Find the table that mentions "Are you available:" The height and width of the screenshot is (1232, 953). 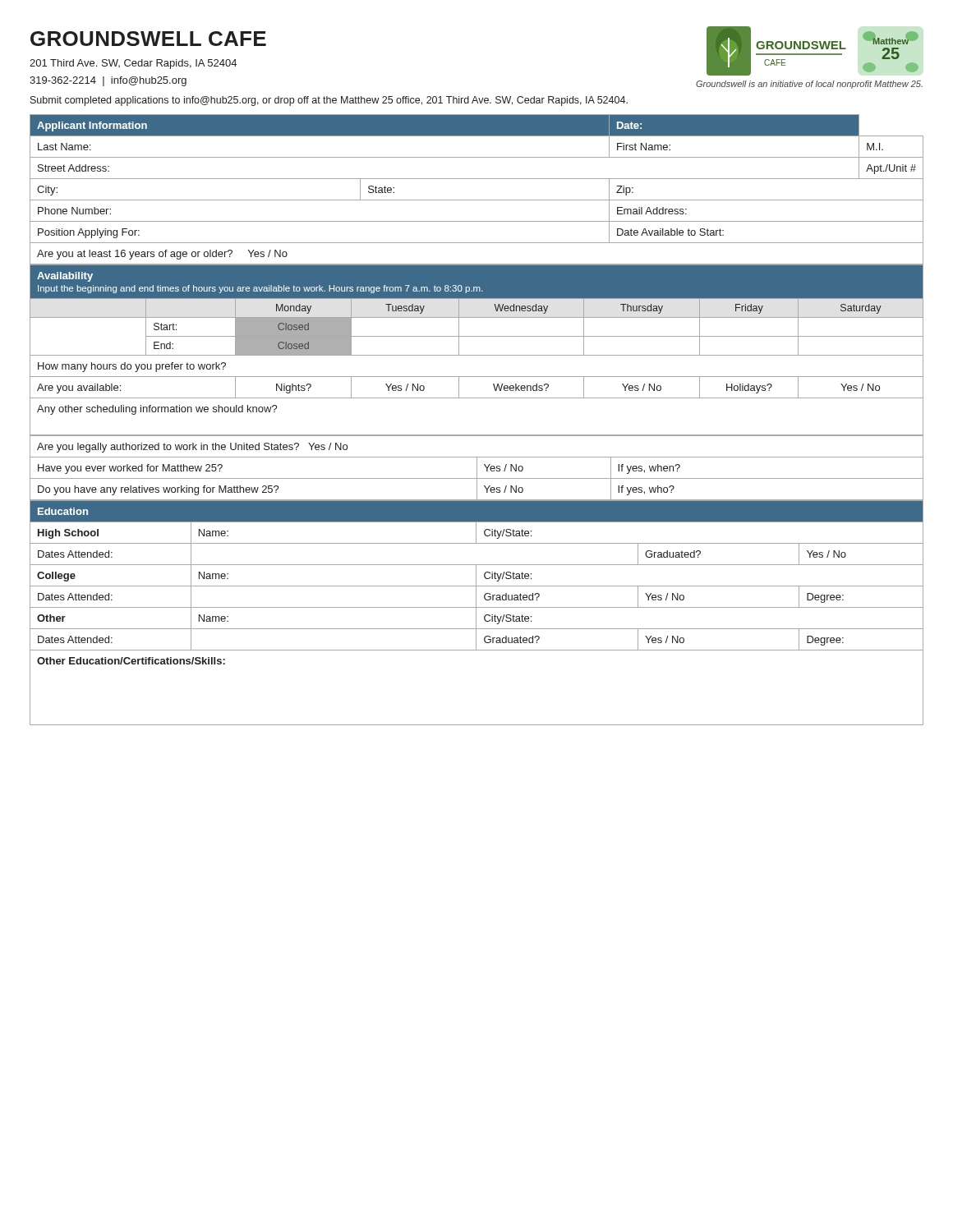(x=476, y=350)
